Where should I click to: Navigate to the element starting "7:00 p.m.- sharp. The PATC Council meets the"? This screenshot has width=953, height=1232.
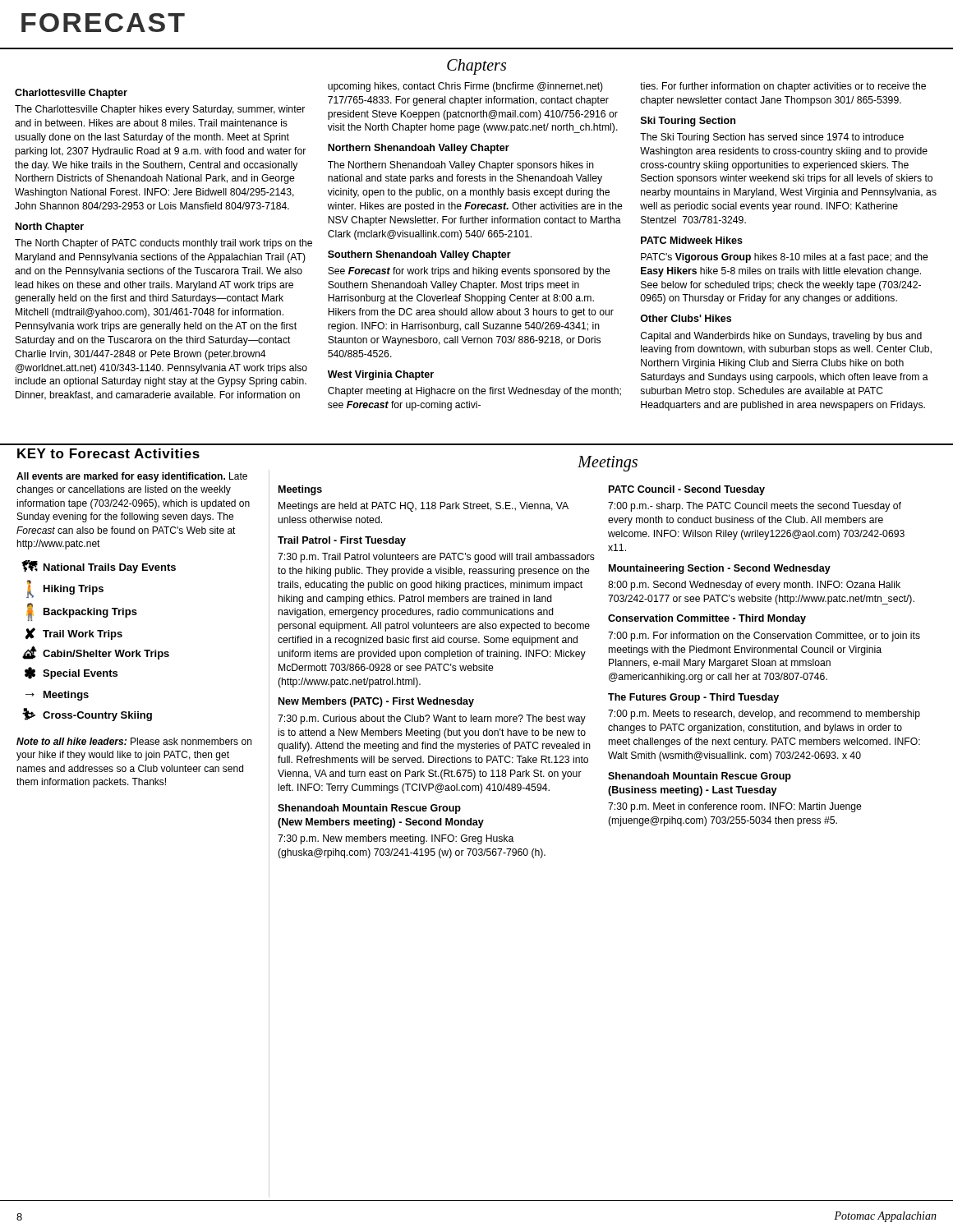point(766,527)
